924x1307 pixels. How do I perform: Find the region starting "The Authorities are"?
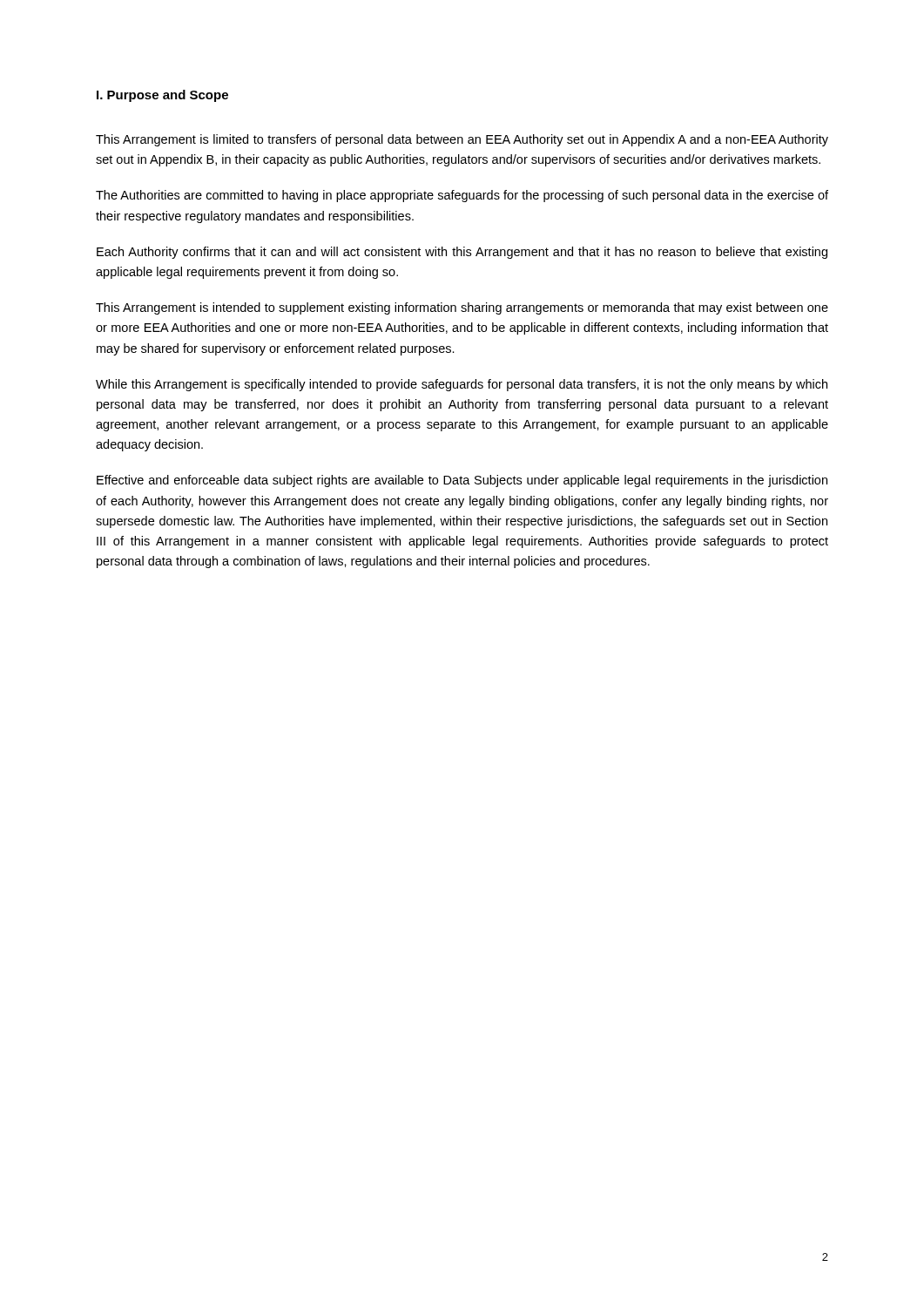(462, 206)
